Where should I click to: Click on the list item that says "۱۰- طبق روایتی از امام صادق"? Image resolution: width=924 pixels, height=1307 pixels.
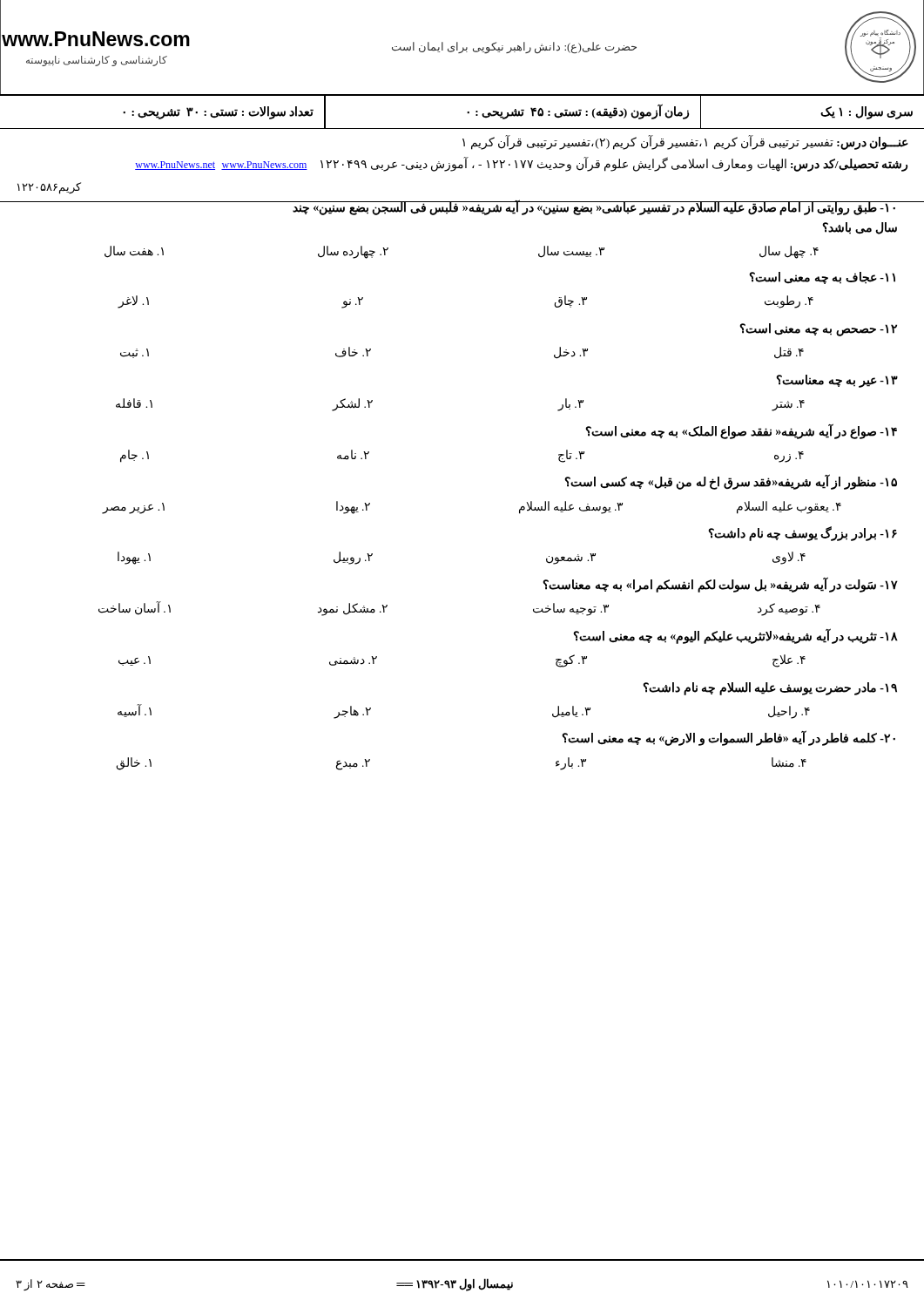click(x=462, y=207)
